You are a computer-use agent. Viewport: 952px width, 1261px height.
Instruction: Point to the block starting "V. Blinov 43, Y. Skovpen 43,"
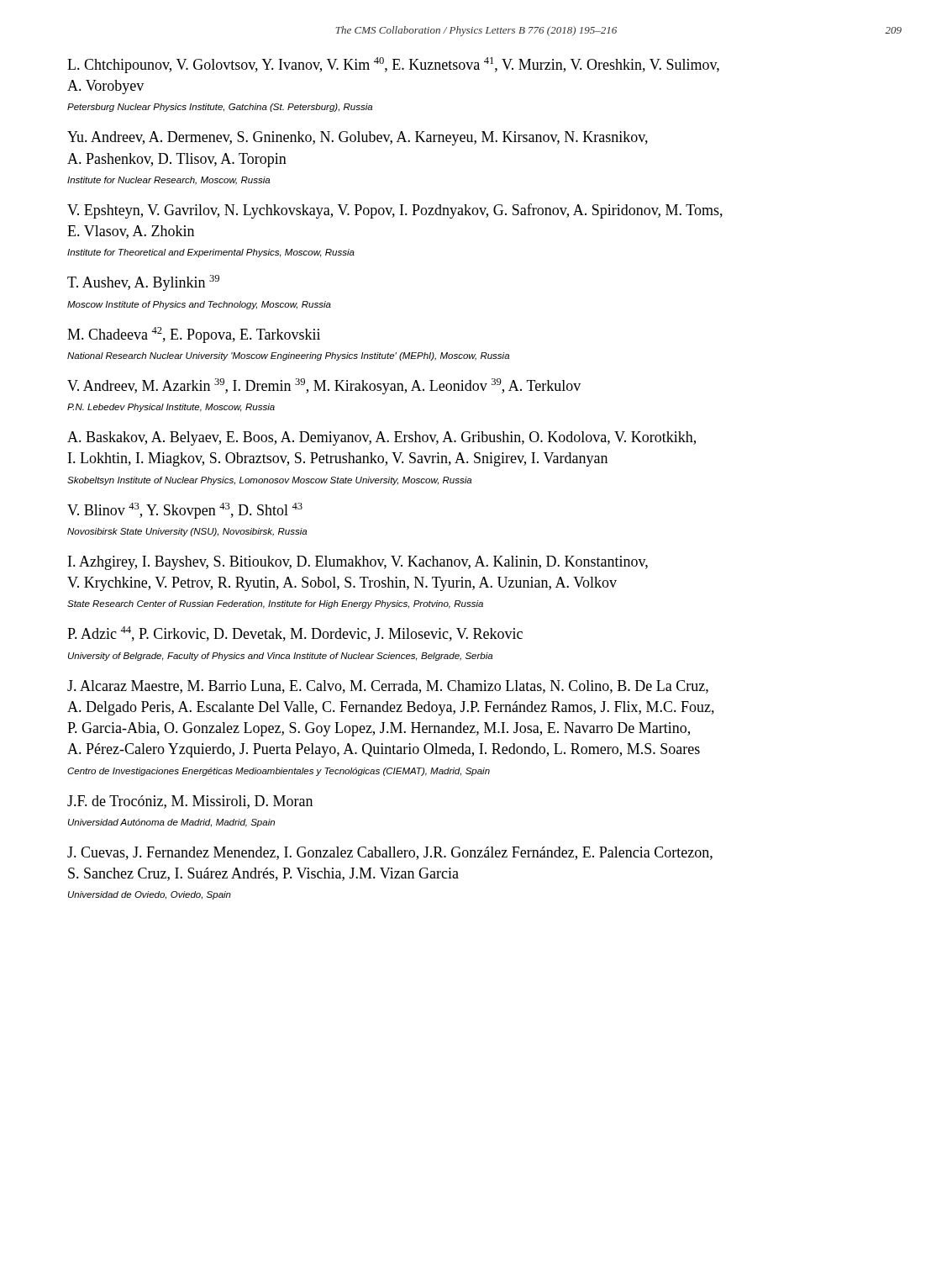[x=185, y=511]
